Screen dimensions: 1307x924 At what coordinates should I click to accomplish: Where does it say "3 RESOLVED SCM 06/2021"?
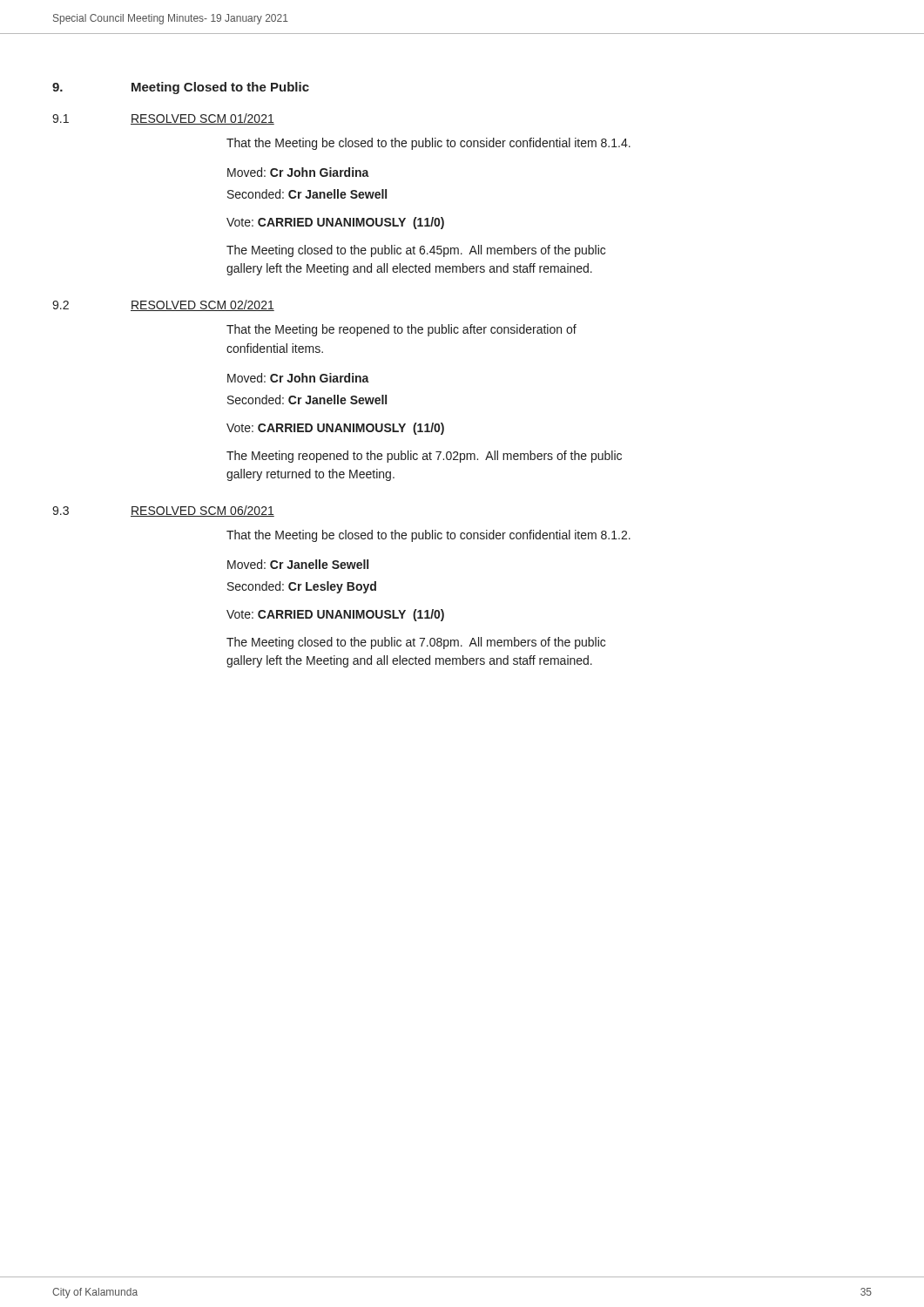pos(163,511)
